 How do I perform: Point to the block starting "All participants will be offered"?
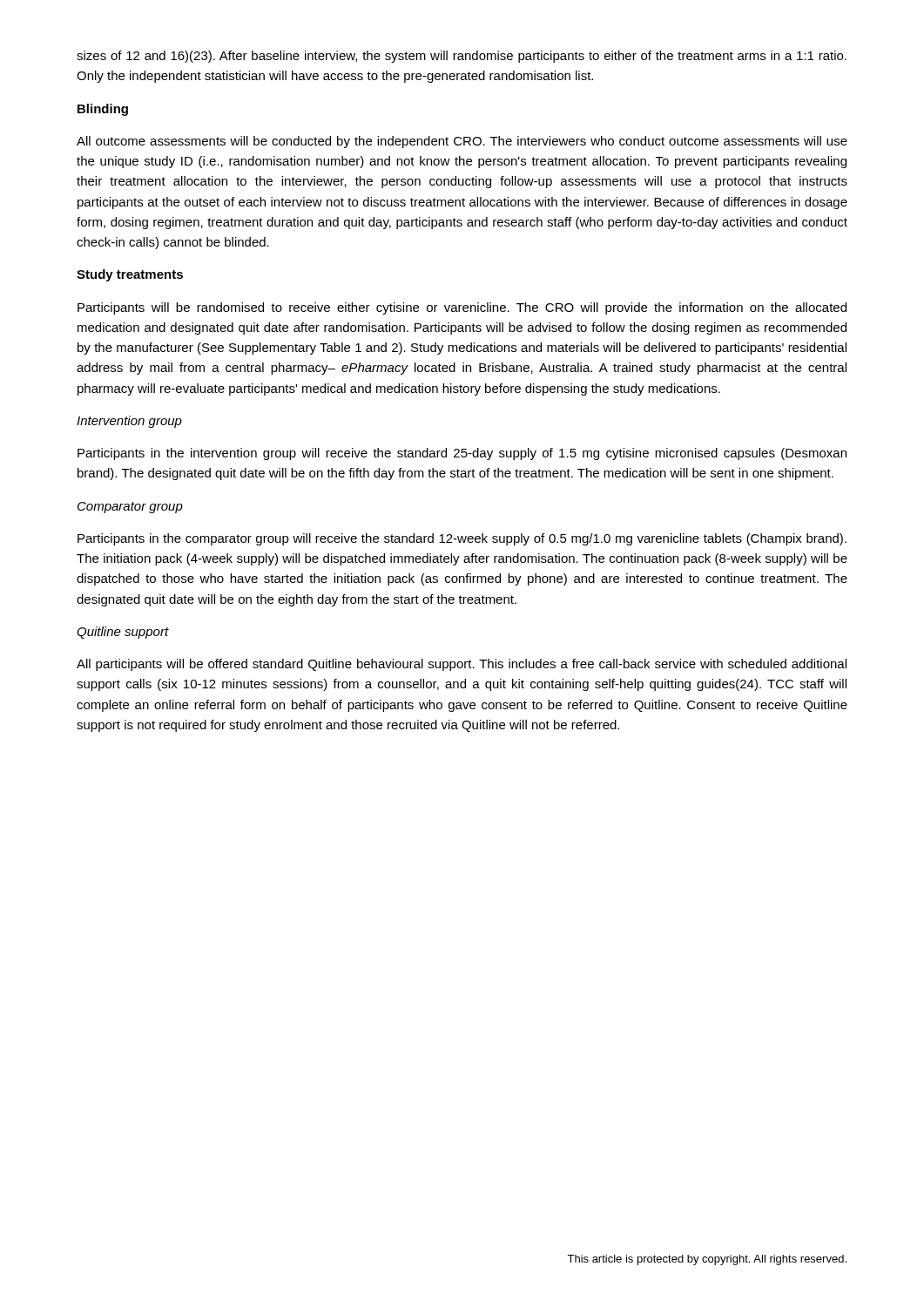462,694
